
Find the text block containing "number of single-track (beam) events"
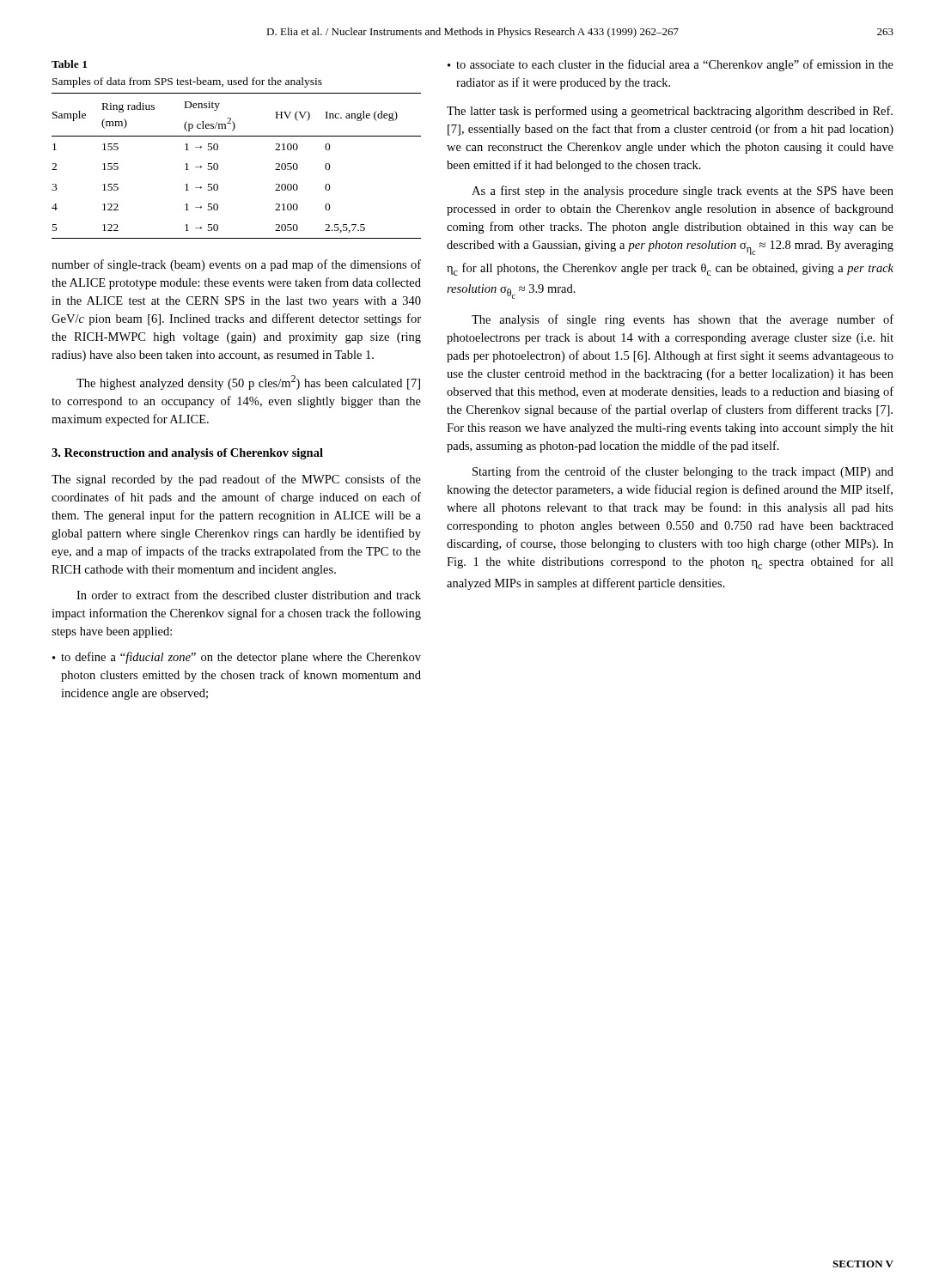[x=236, y=309]
